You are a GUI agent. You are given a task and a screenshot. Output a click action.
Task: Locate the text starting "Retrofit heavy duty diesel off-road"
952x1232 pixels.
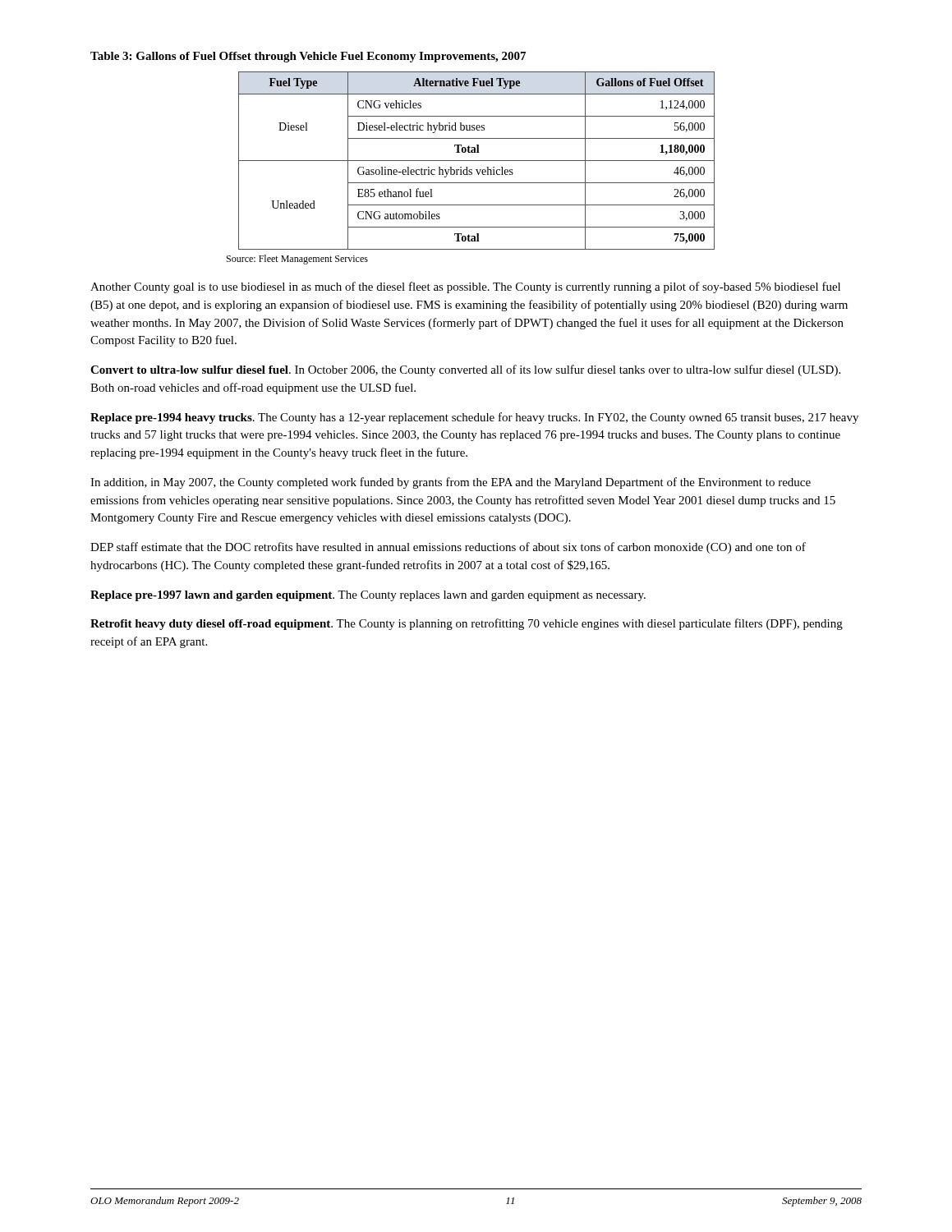(x=466, y=633)
